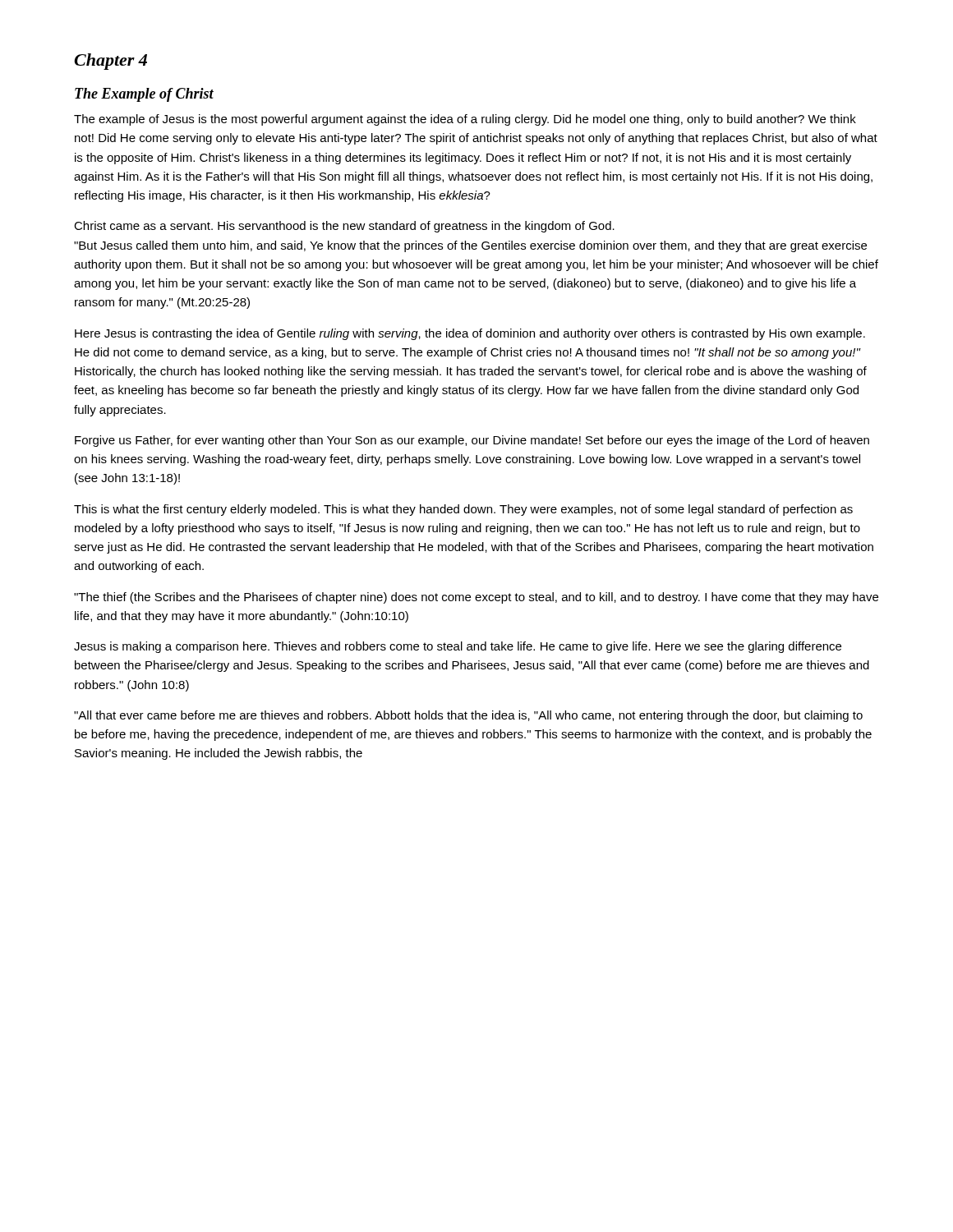Navigate to the text block starting "The Example of Christ"

point(144,94)
